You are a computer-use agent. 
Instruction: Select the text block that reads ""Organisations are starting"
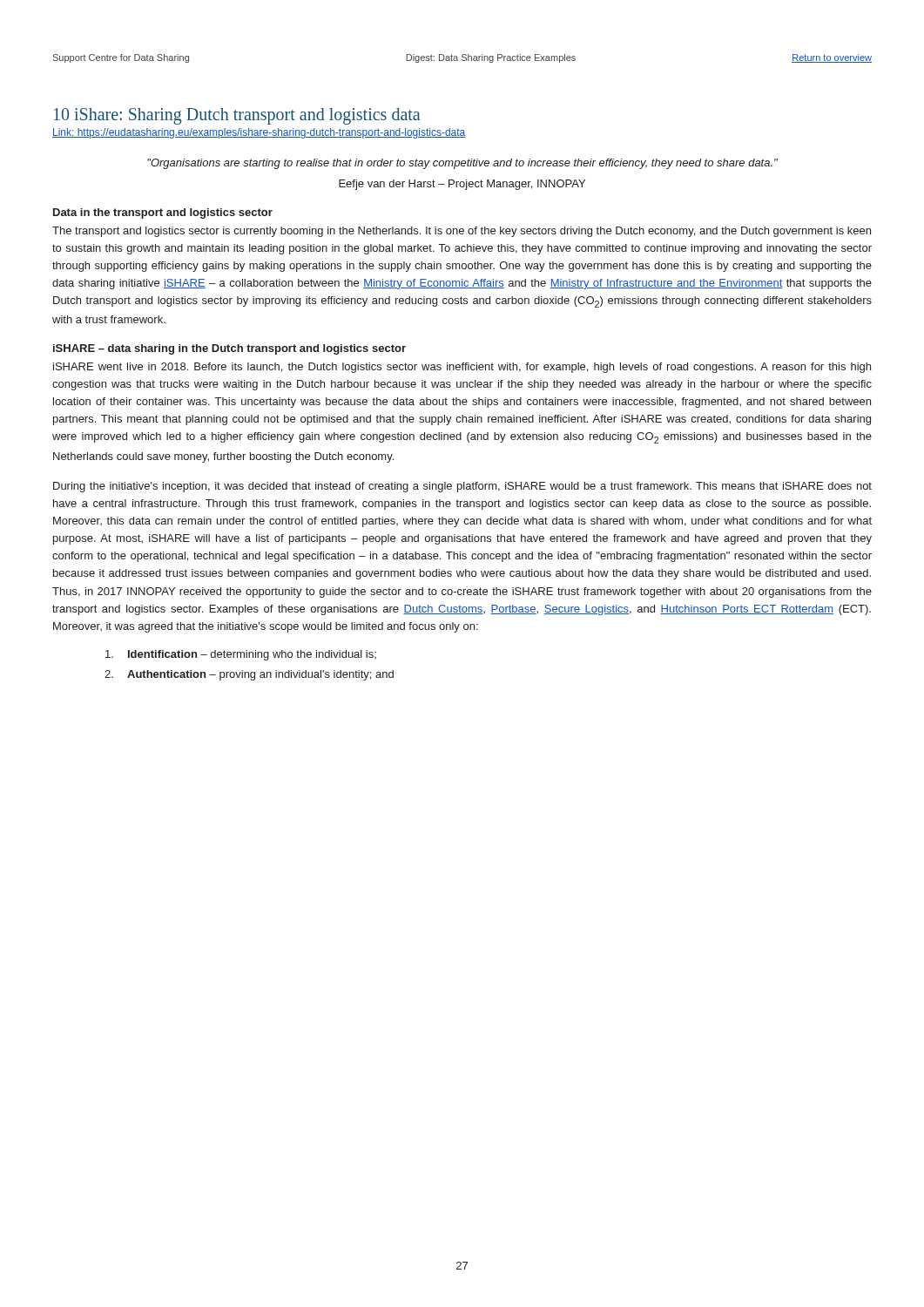(462, 163)
